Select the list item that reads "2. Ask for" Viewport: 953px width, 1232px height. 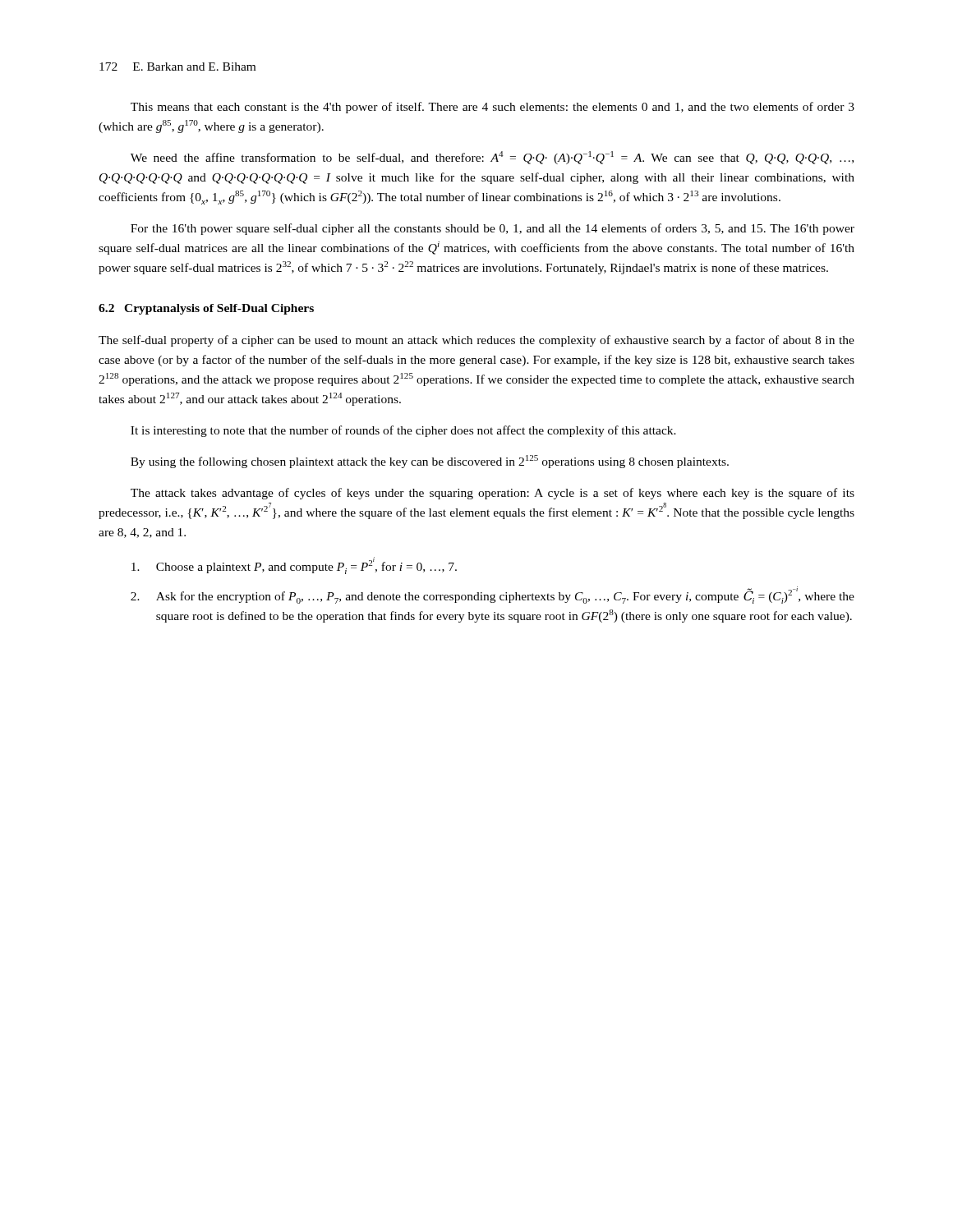click(492, 606)
